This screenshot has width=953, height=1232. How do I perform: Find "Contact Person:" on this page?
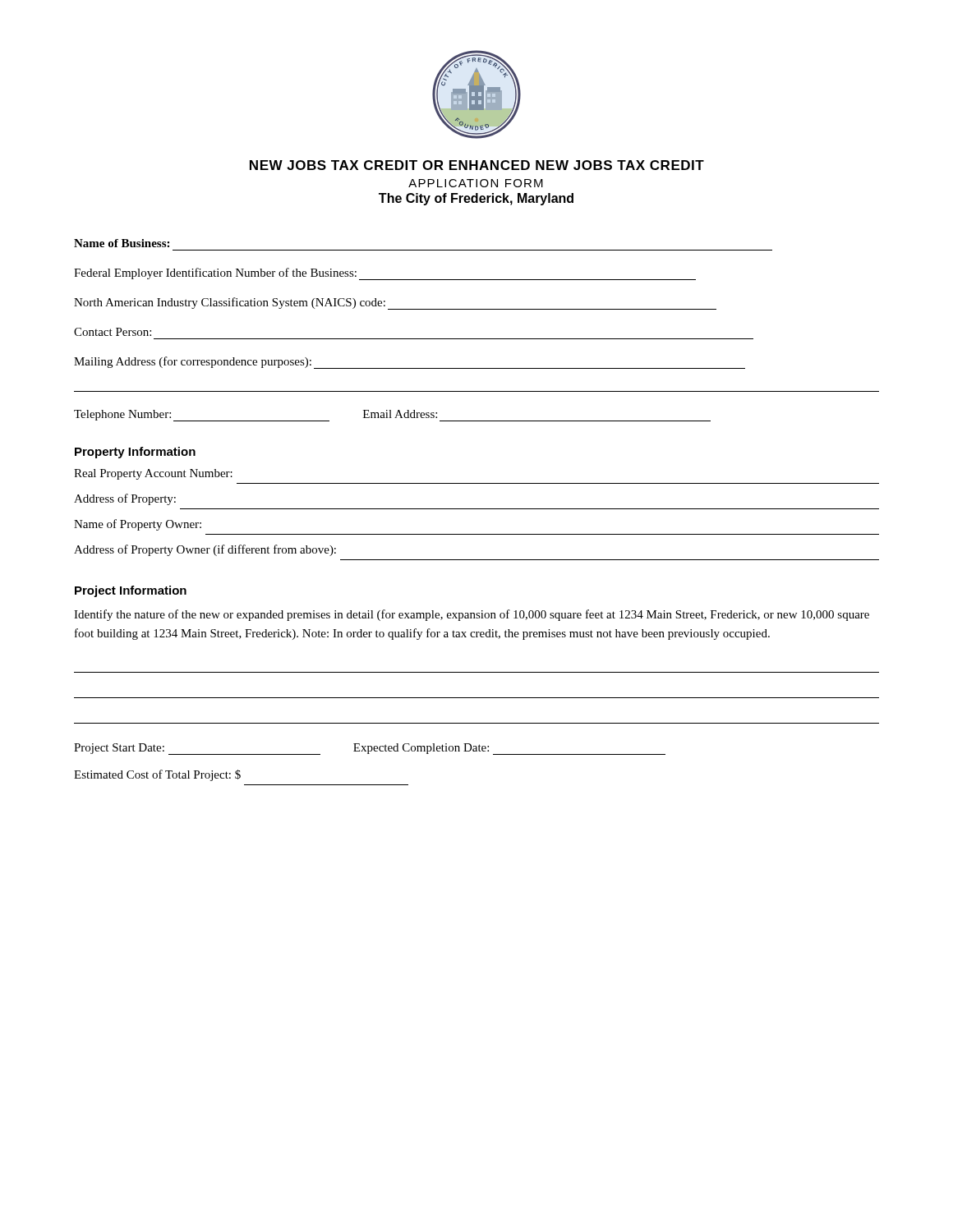pyautogui.click(x=414, y=331)
